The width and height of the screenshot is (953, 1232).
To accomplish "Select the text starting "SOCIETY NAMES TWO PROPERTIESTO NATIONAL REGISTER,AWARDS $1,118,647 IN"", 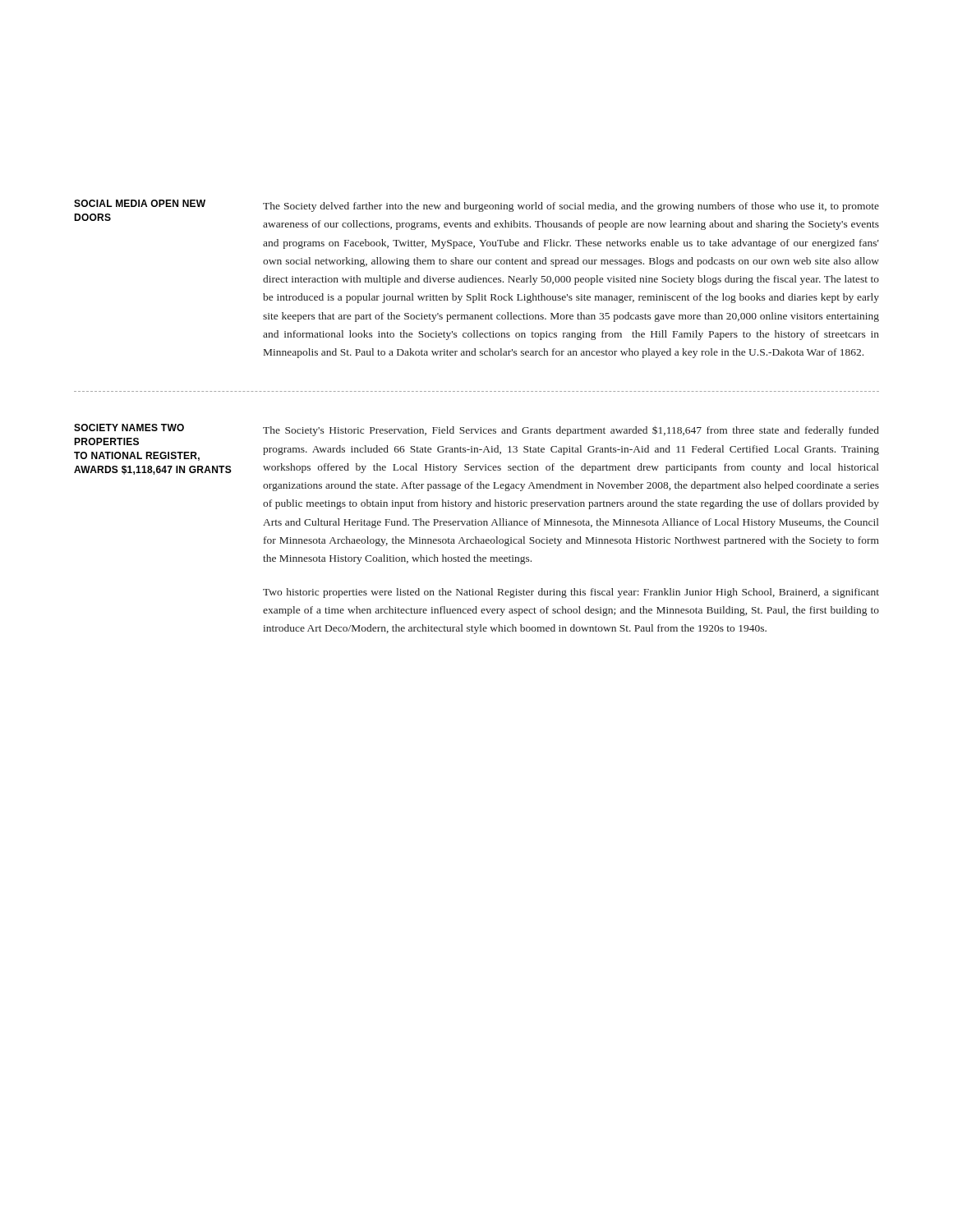I will pos(153,449).
